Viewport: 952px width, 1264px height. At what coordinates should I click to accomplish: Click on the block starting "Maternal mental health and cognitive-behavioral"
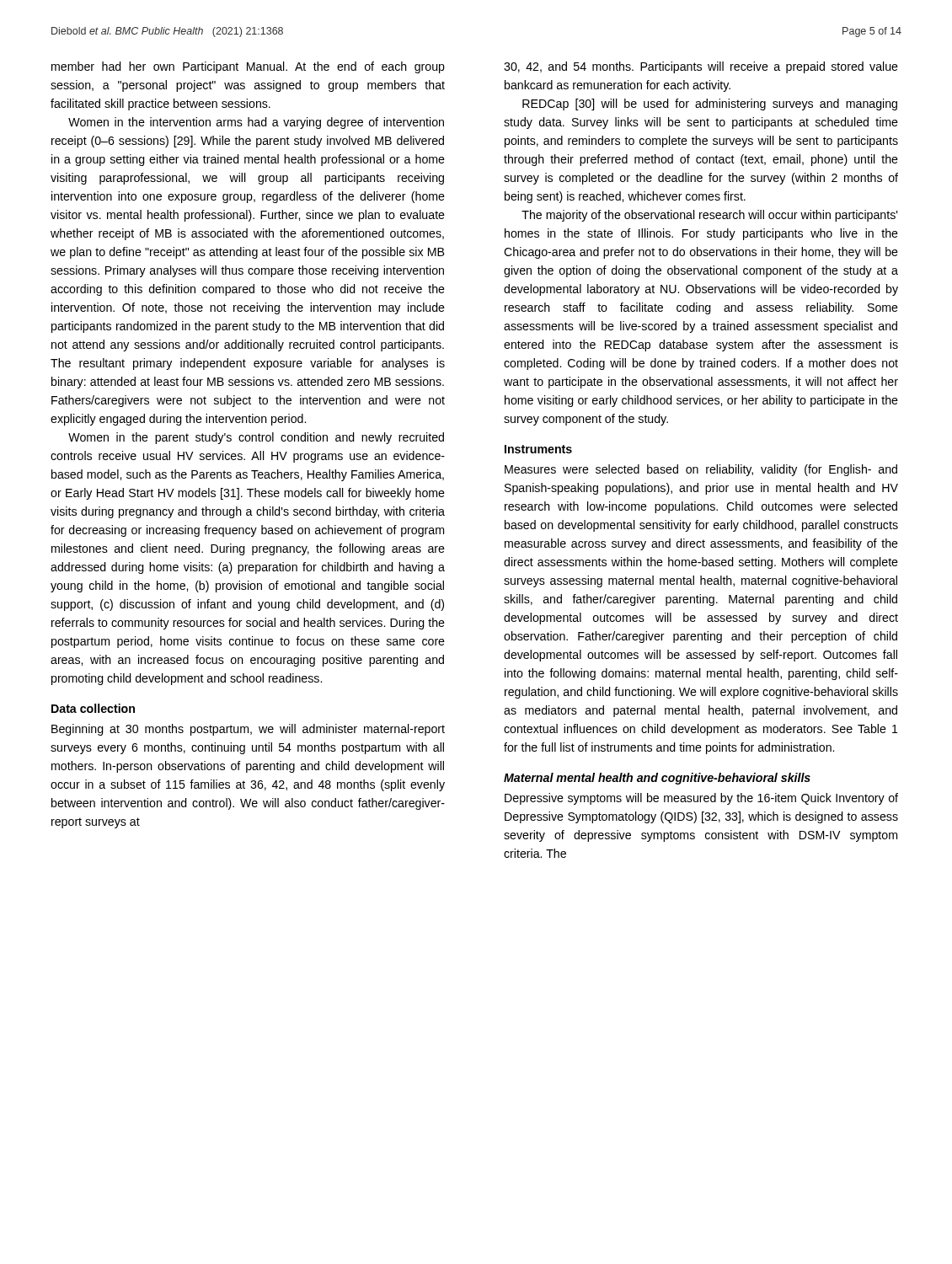(x=701, y=778)
